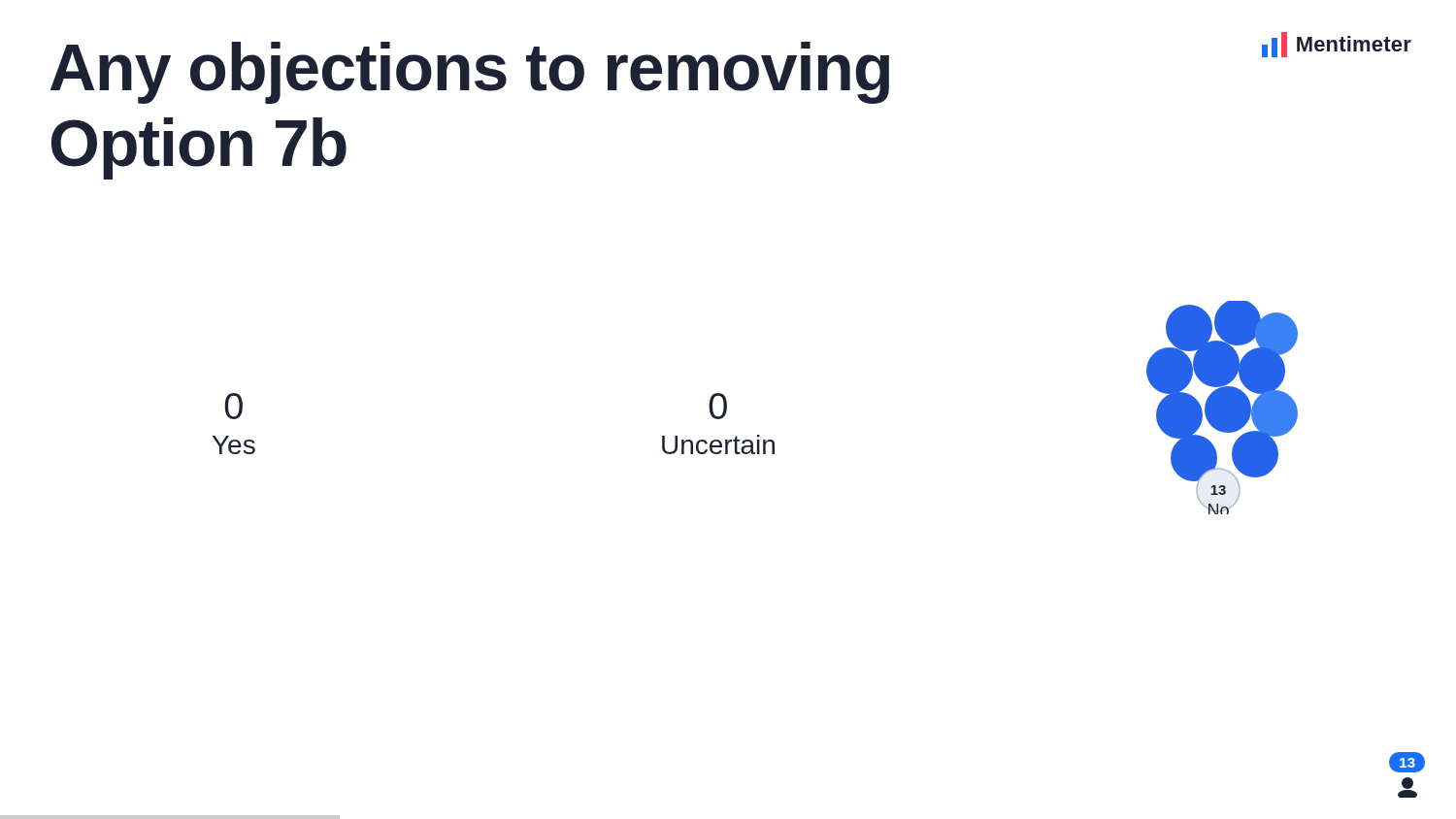Screen dimensions: 819x1456
Task: Find the infographic
Action: [1407, 775]
